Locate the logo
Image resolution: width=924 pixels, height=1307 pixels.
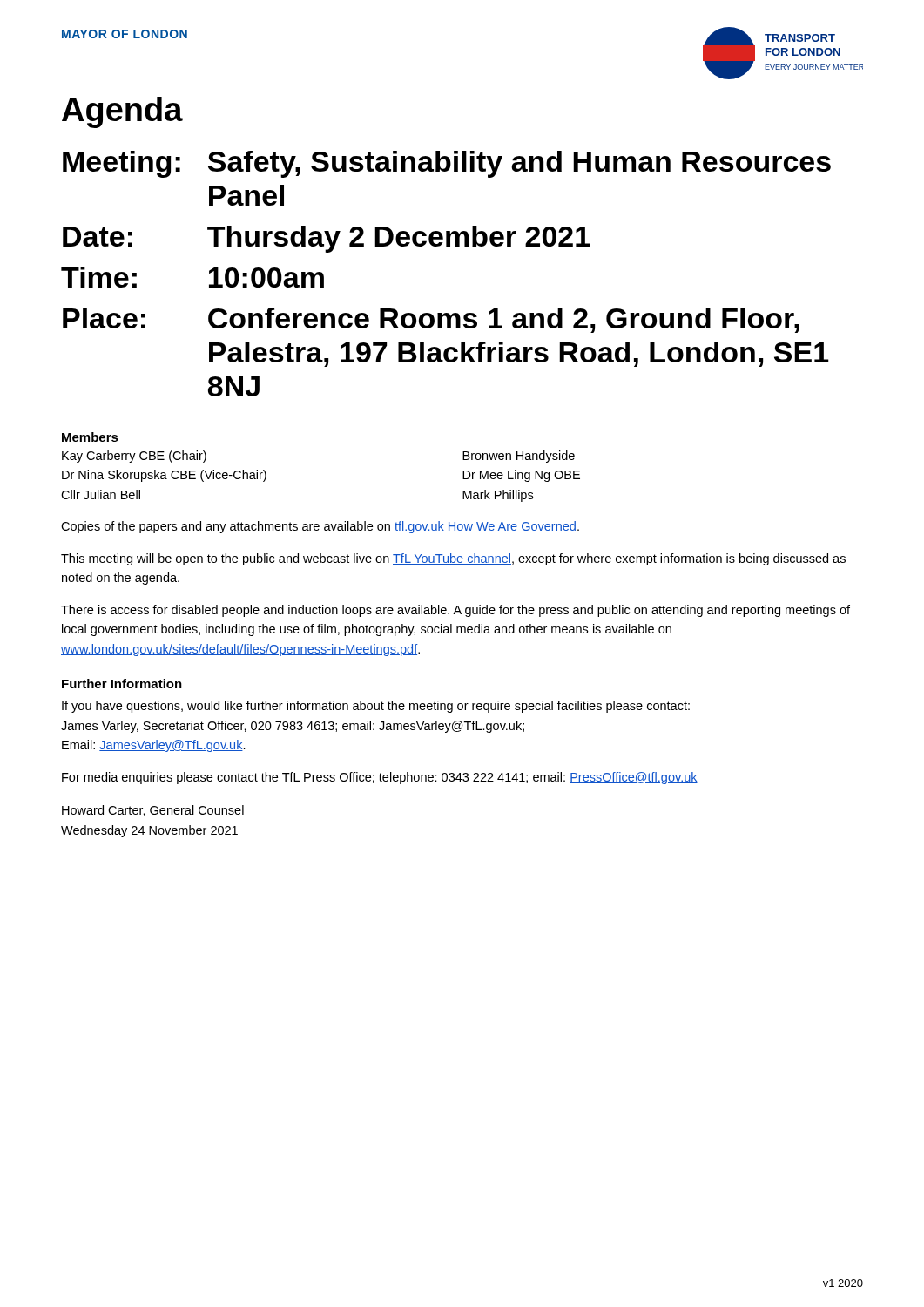point(782,54)
